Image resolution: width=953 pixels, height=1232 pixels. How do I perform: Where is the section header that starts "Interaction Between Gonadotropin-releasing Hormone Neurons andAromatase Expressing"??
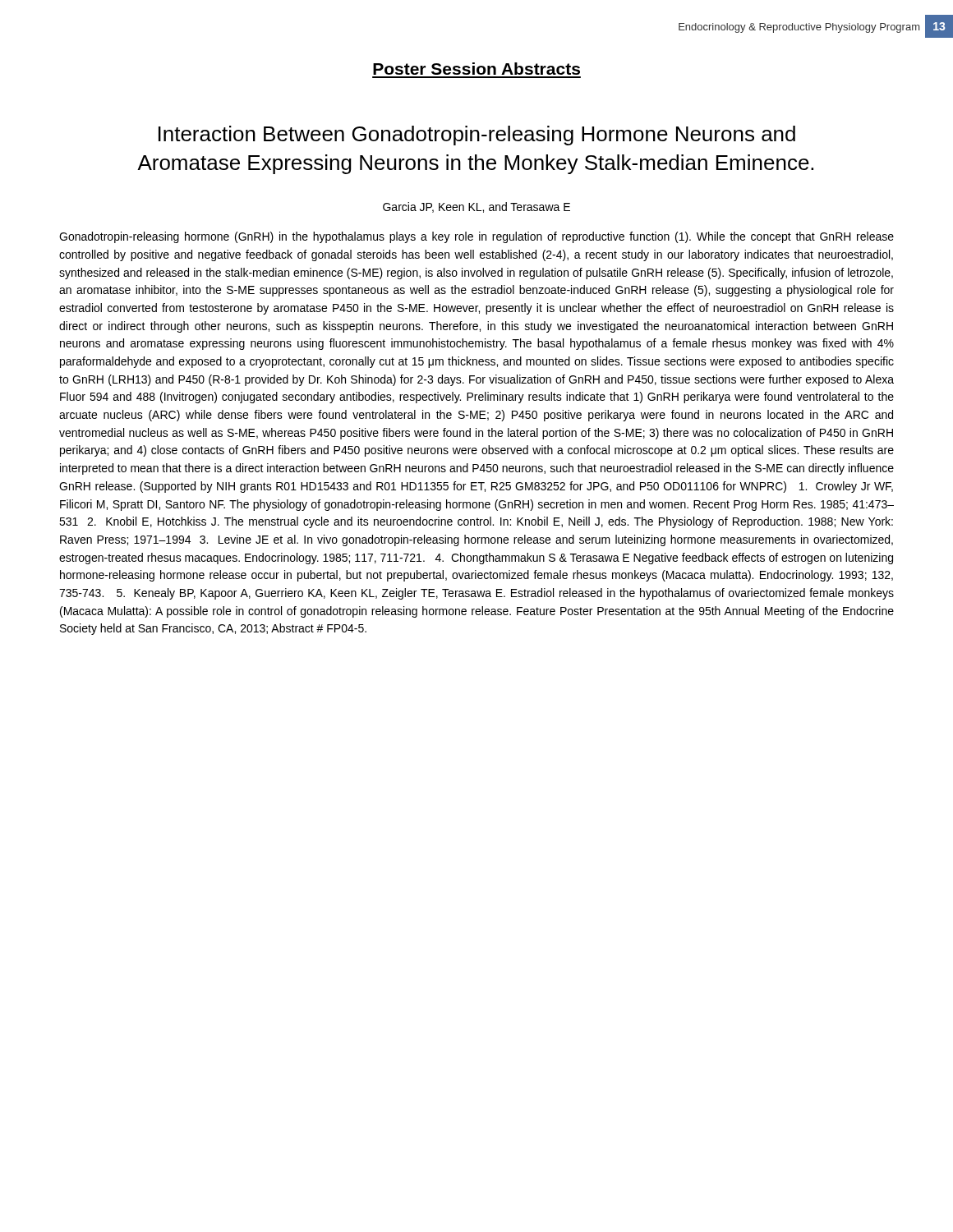476,149
